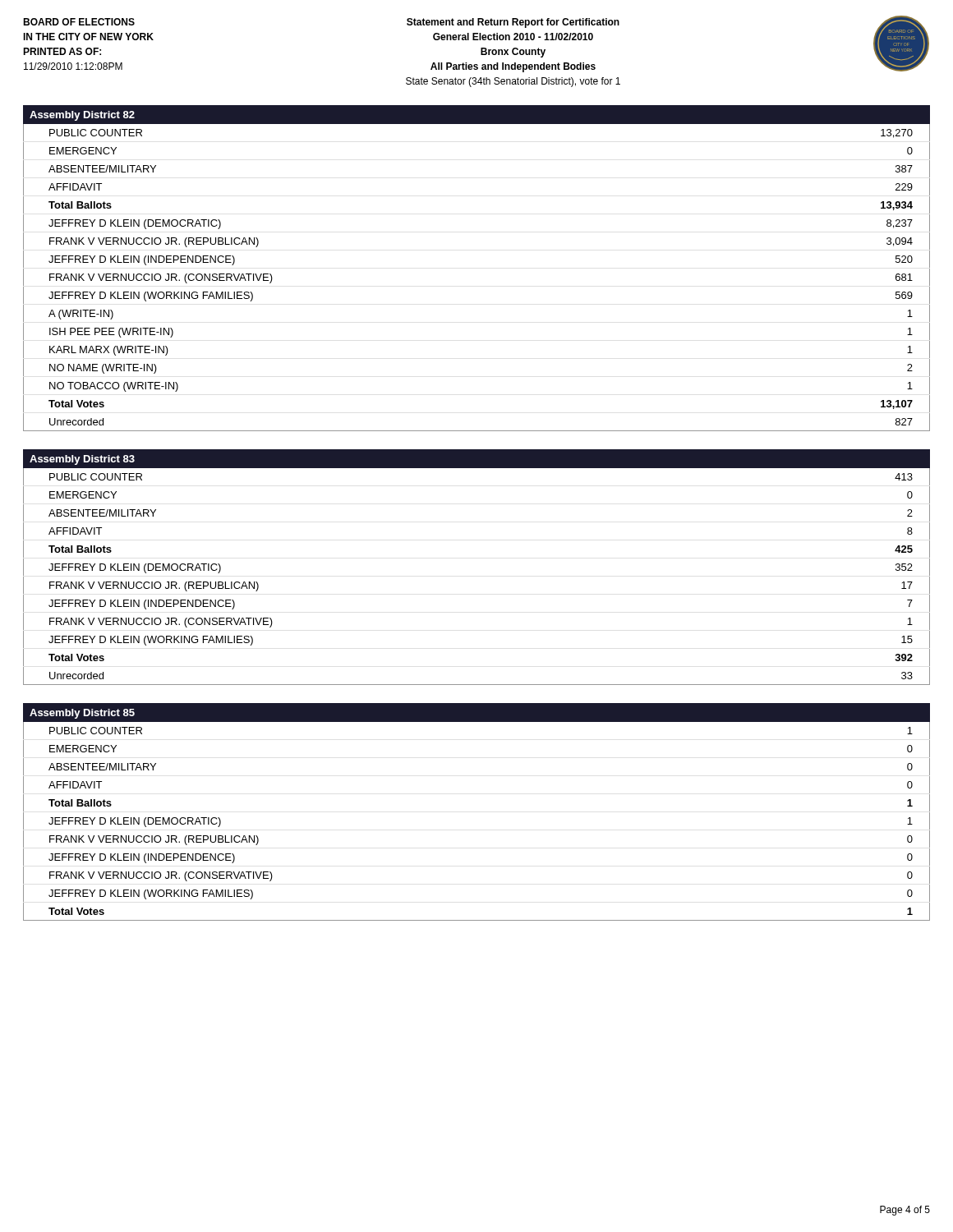
Task: Locate the passage starting "Assembly District 82"
Action: pyautogui.click(x=82, y=115)
